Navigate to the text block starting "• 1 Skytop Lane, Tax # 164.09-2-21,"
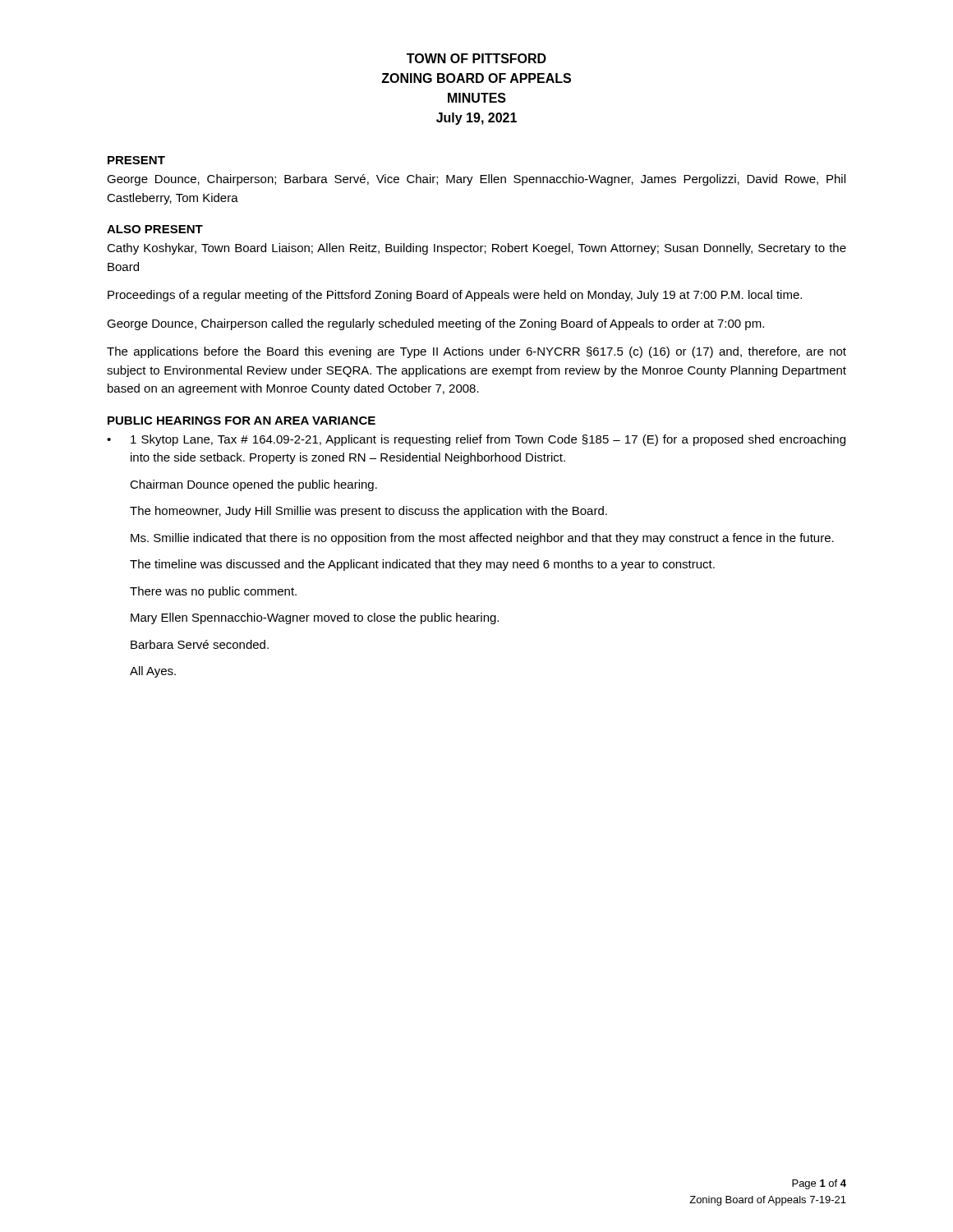This screenshot has width=953, height=1232. point(476,448)
